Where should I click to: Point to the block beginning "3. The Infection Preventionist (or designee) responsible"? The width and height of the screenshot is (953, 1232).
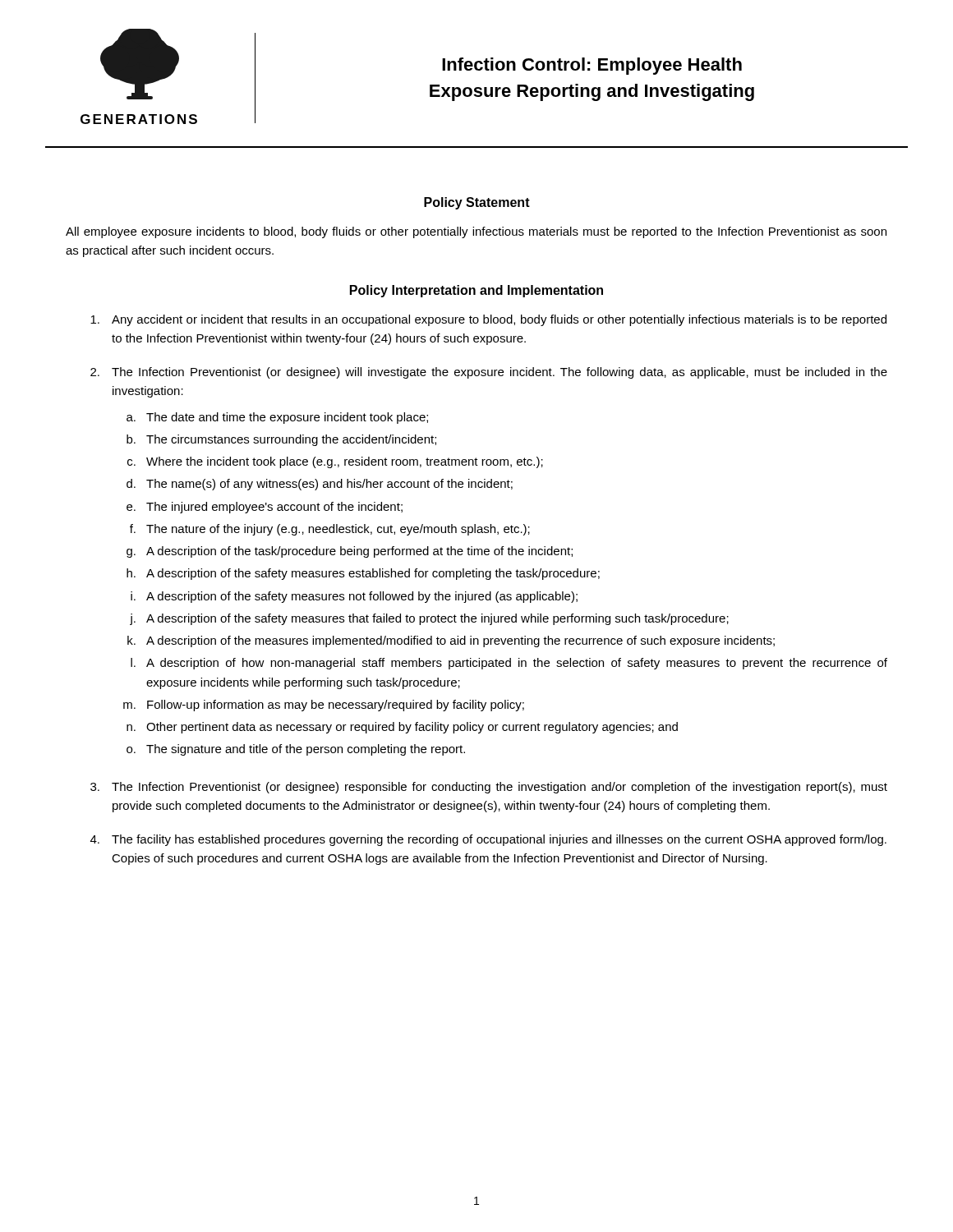point(476,796)
